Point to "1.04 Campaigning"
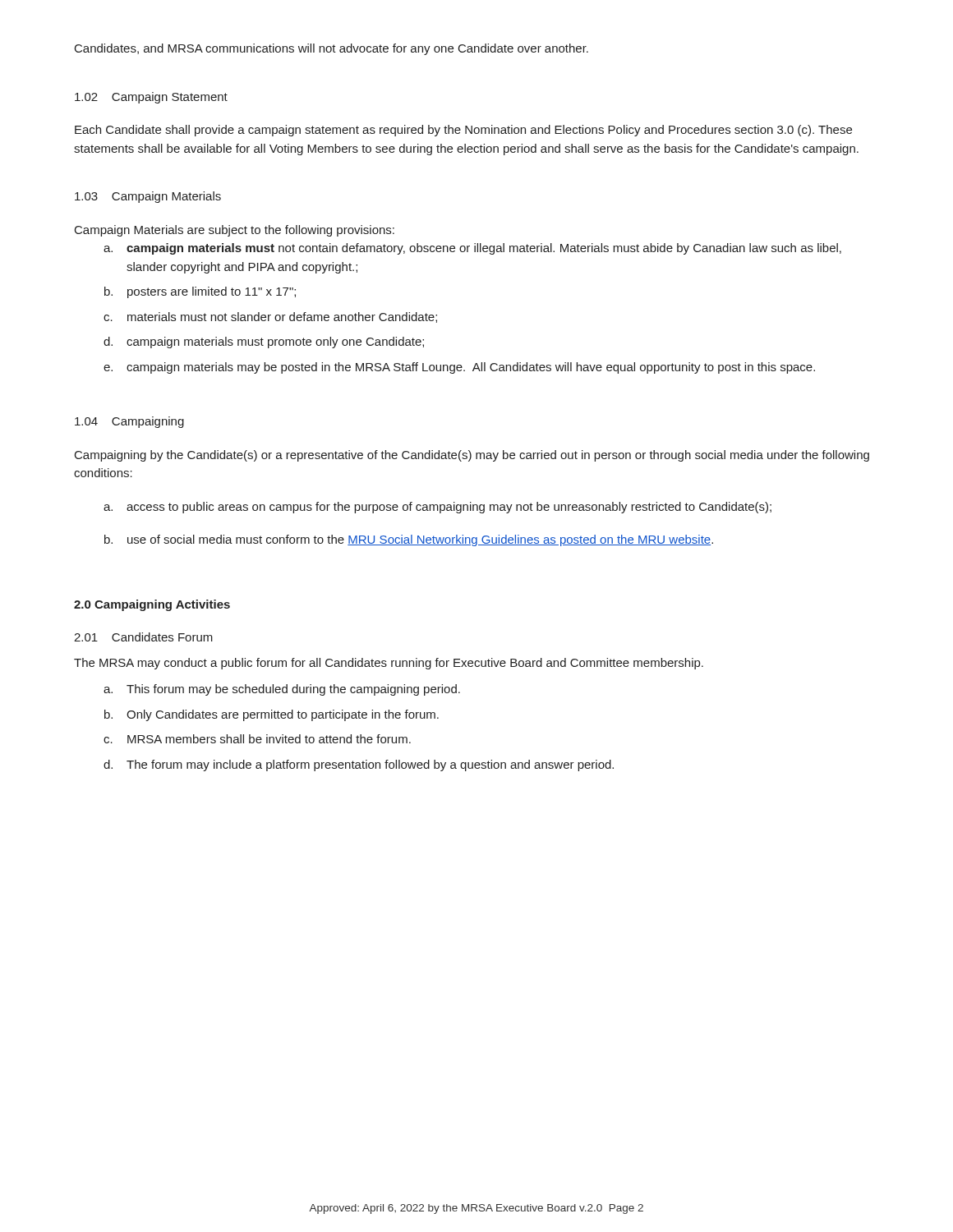953x1232 pixels. (129, 421)
